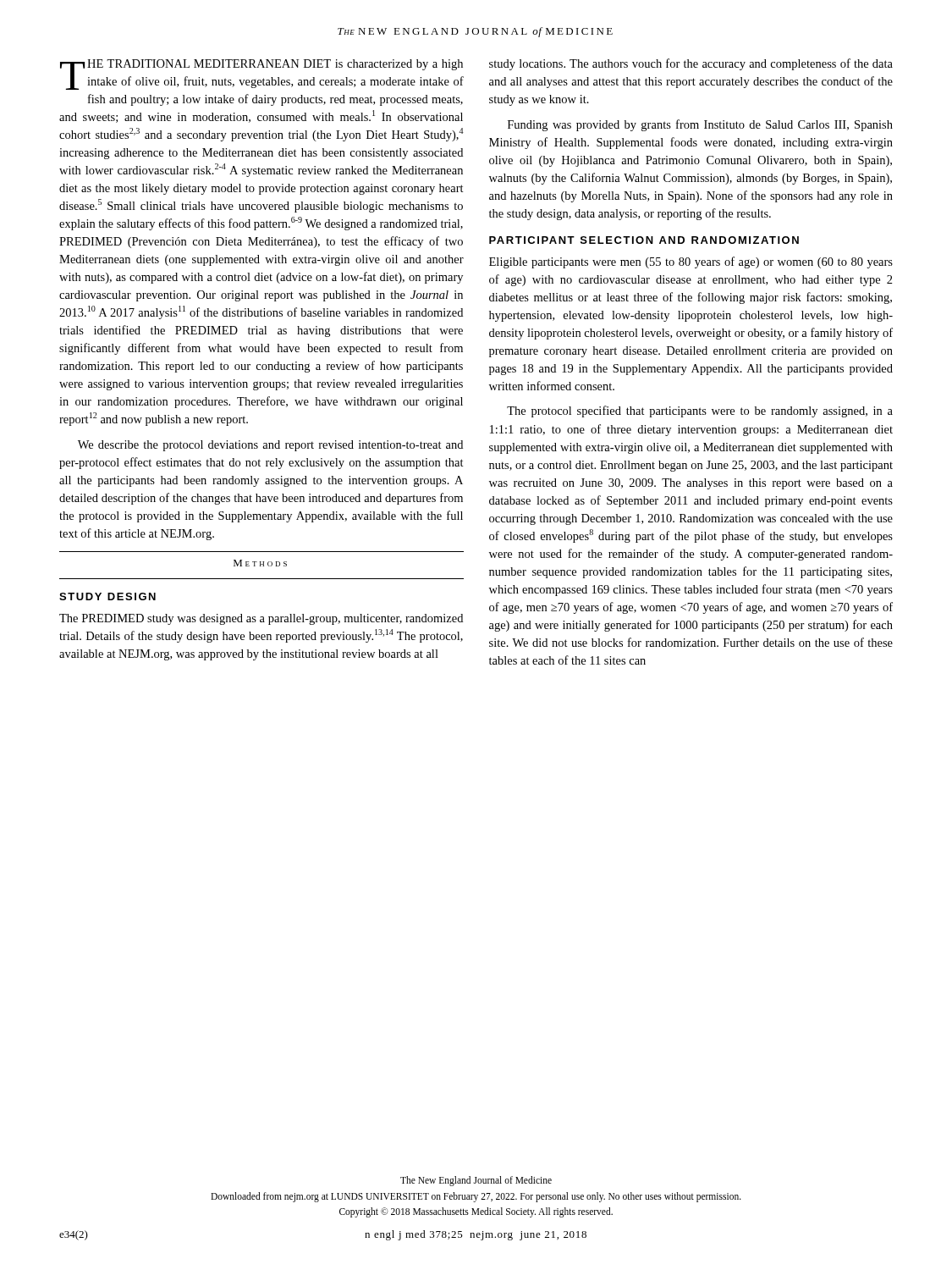This screenshot has width=952, height=1270.
Task: Click on the text block starting "study locations. The authors vouch for"
Action: click(691, 139)
